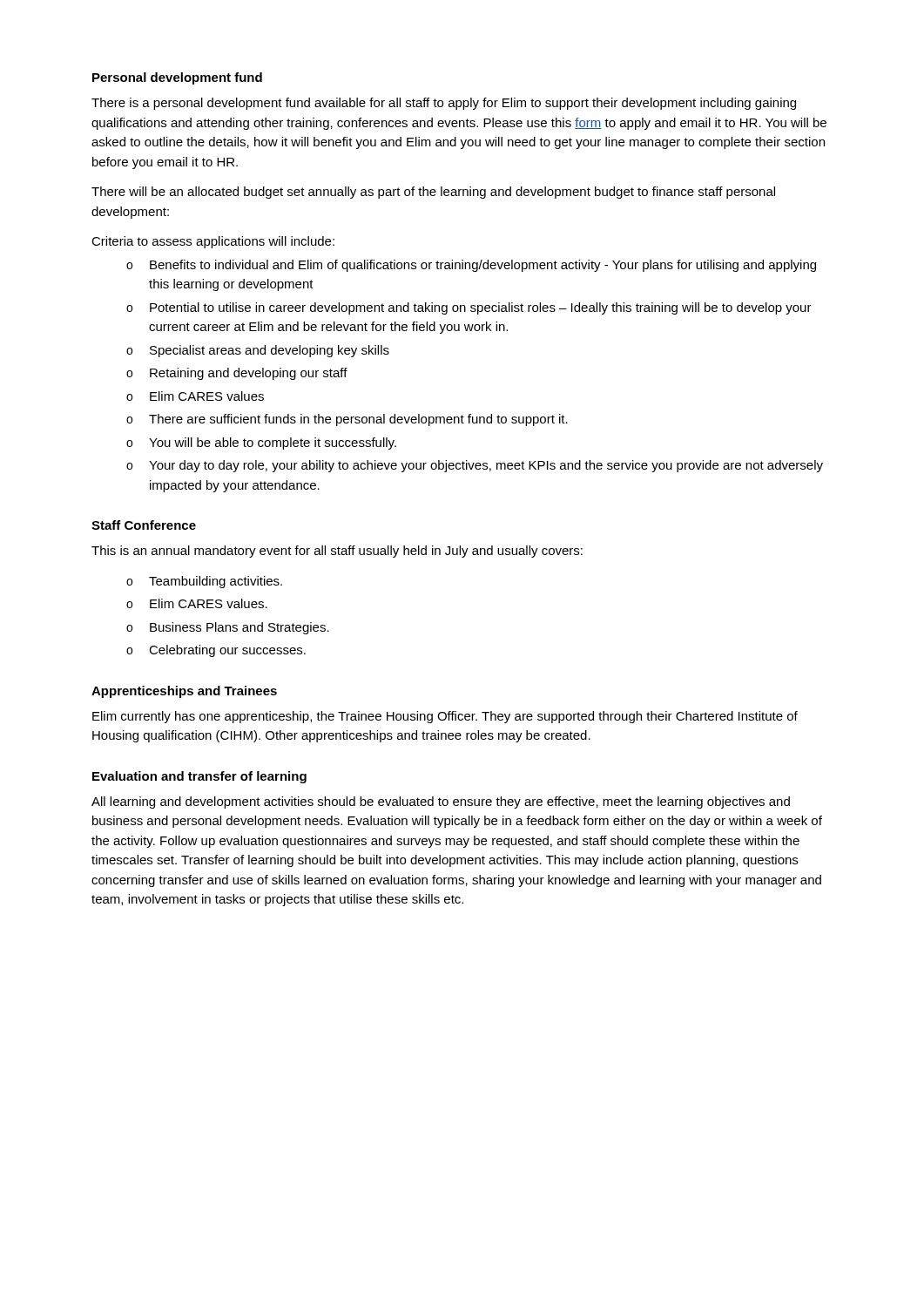Click on the list item that reads "Retaining and developing our staff"
The width and height of the screenshot is (924, 1307).
point(248,373)
